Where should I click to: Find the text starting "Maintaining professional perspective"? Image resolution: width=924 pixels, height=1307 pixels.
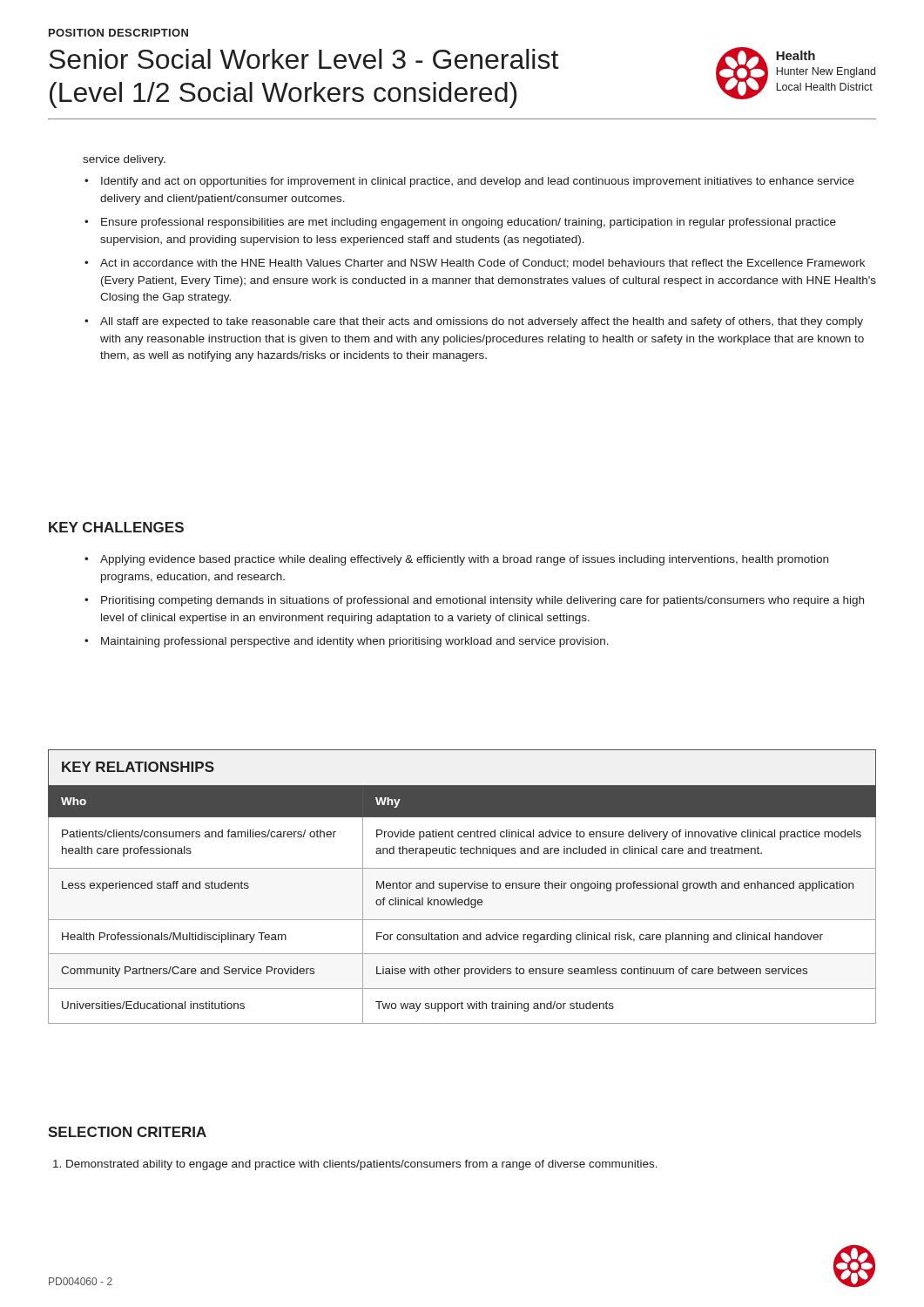pyautogui.click(x=355, y=641)
